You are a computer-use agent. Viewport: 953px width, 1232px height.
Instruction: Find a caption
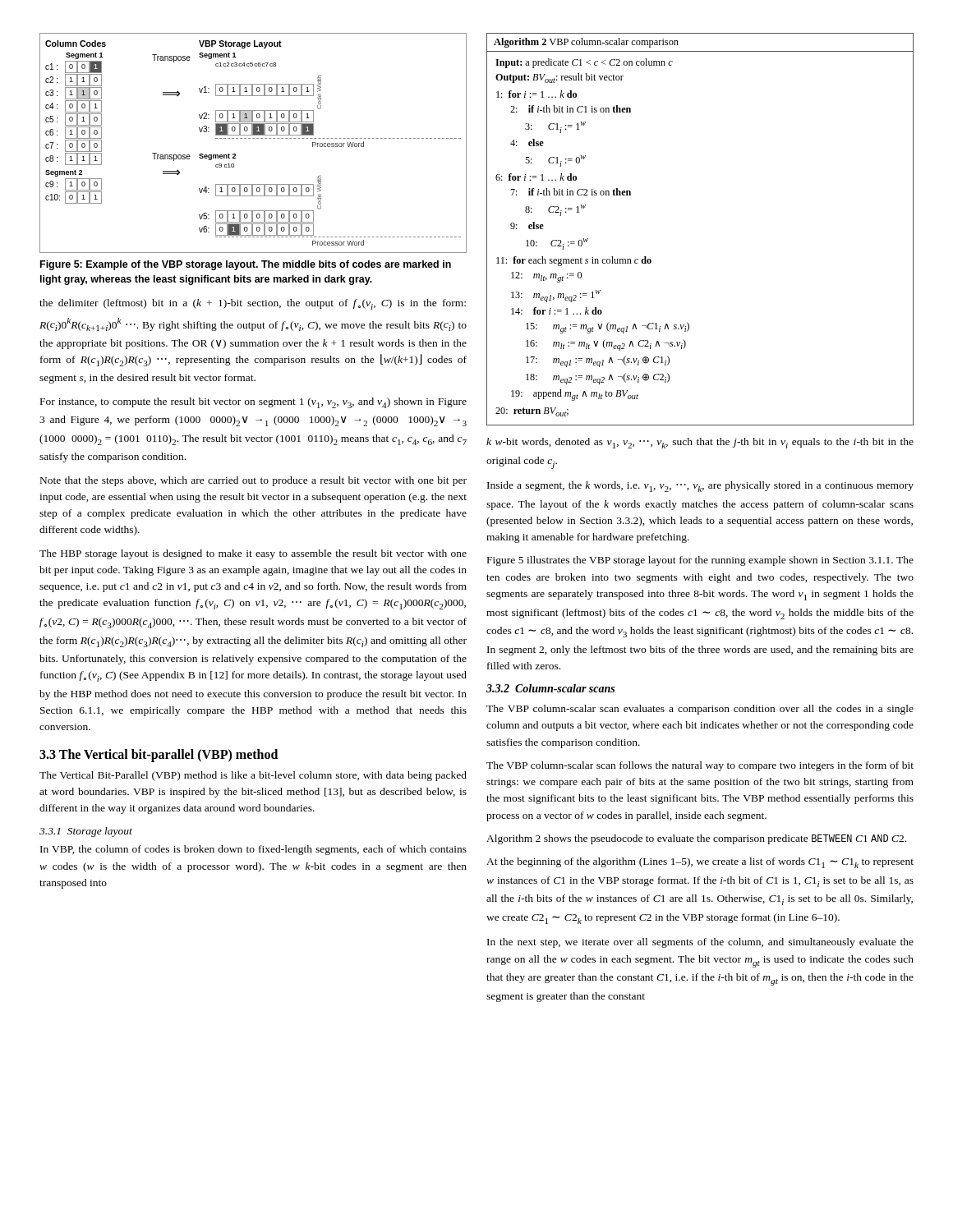coord(245,272)
